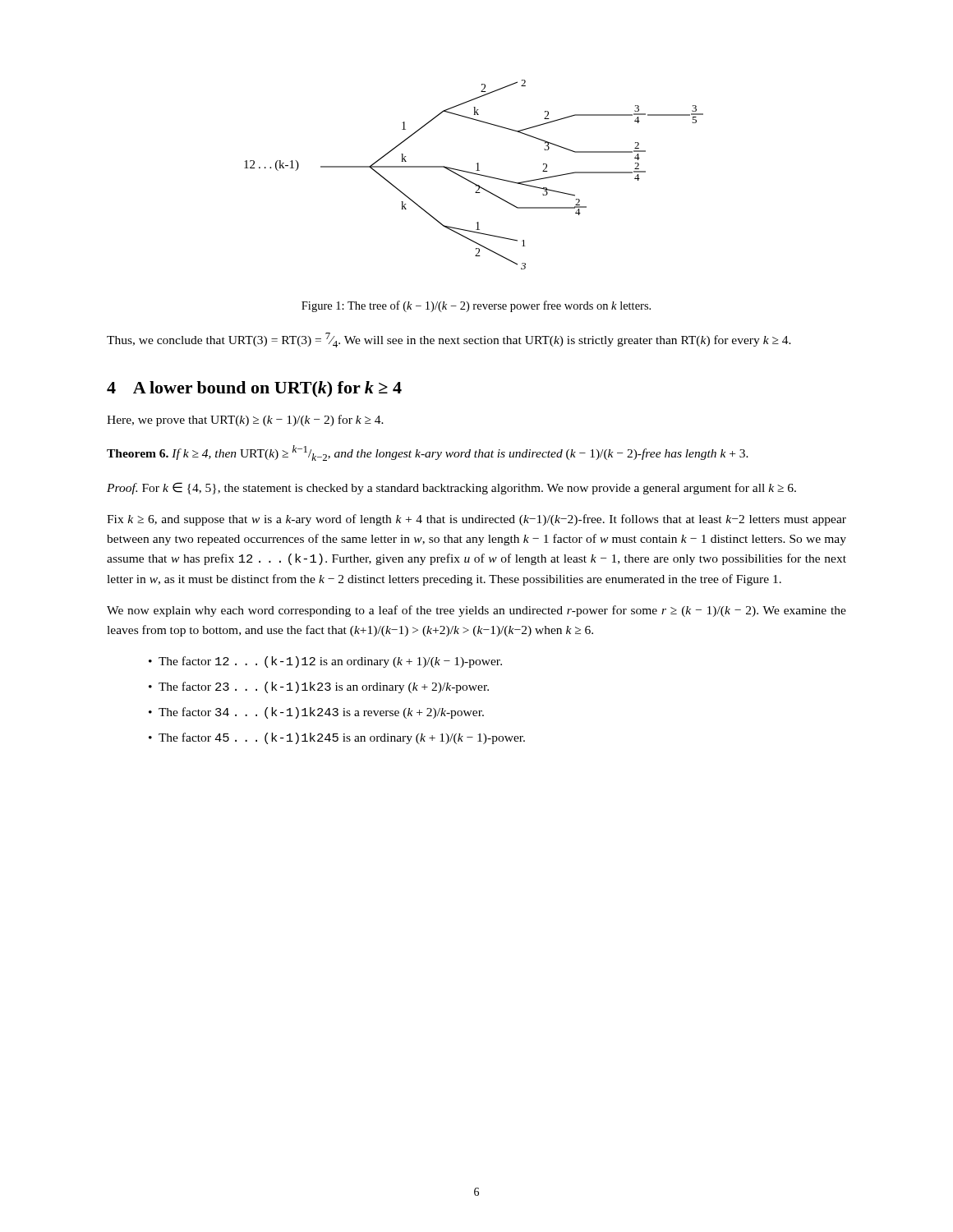Point to the element starting "4 A lower bound on"
The height and width of the screenshot is (1232, 953).
(254, 387)
